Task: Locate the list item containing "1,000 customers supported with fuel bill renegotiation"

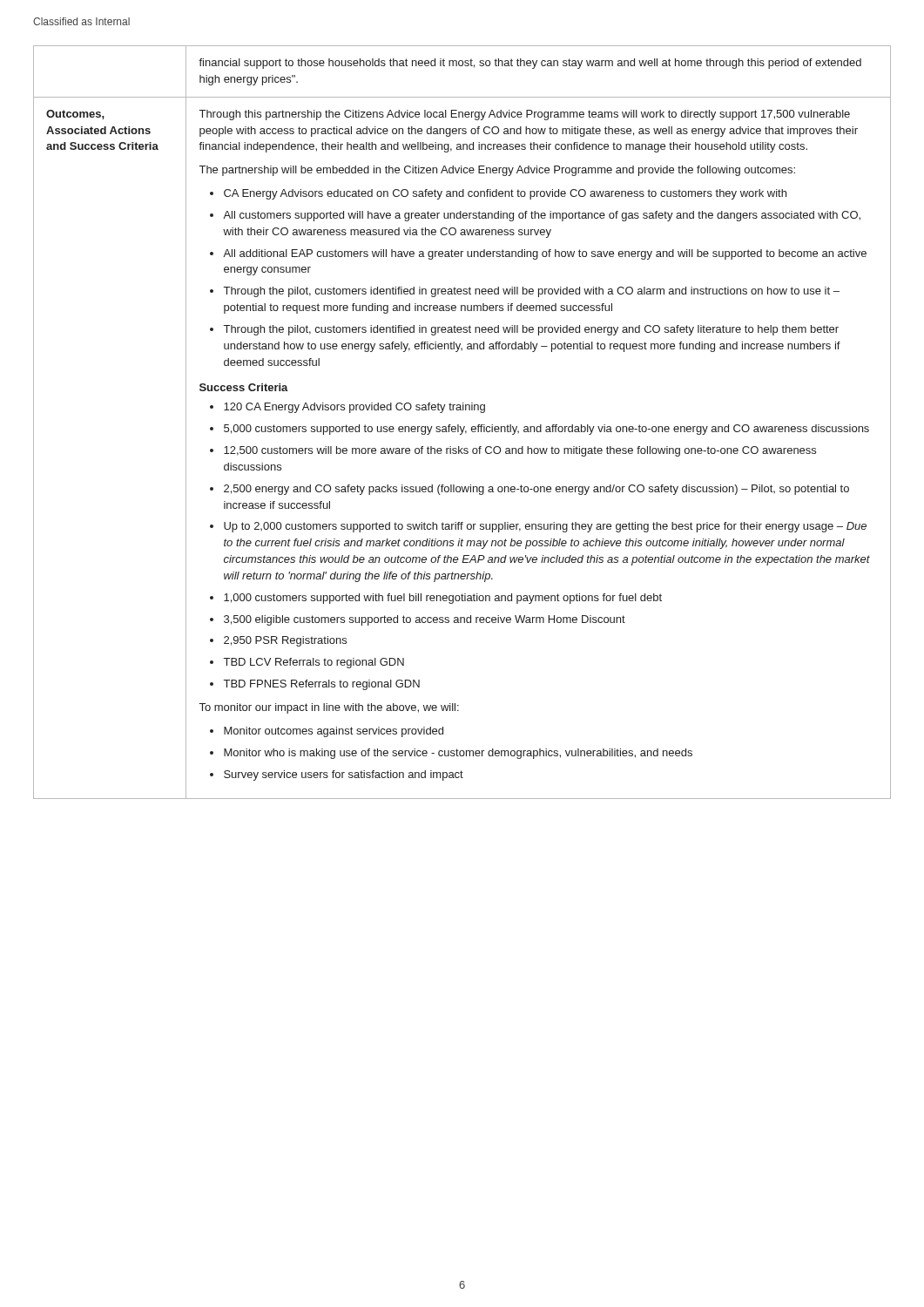Action: pos(443,597)
